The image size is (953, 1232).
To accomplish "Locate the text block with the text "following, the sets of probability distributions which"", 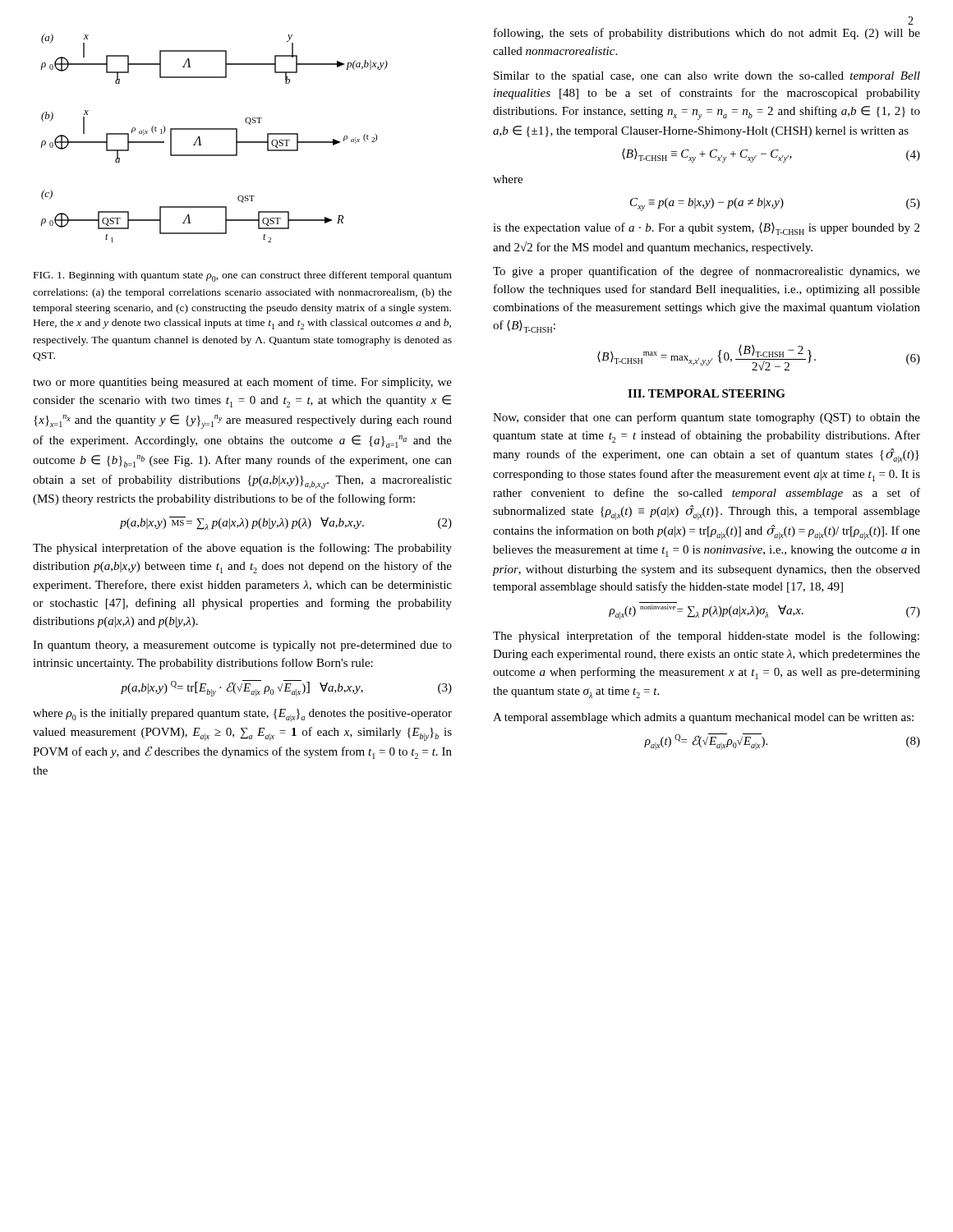I will click(x=707, y=42).
